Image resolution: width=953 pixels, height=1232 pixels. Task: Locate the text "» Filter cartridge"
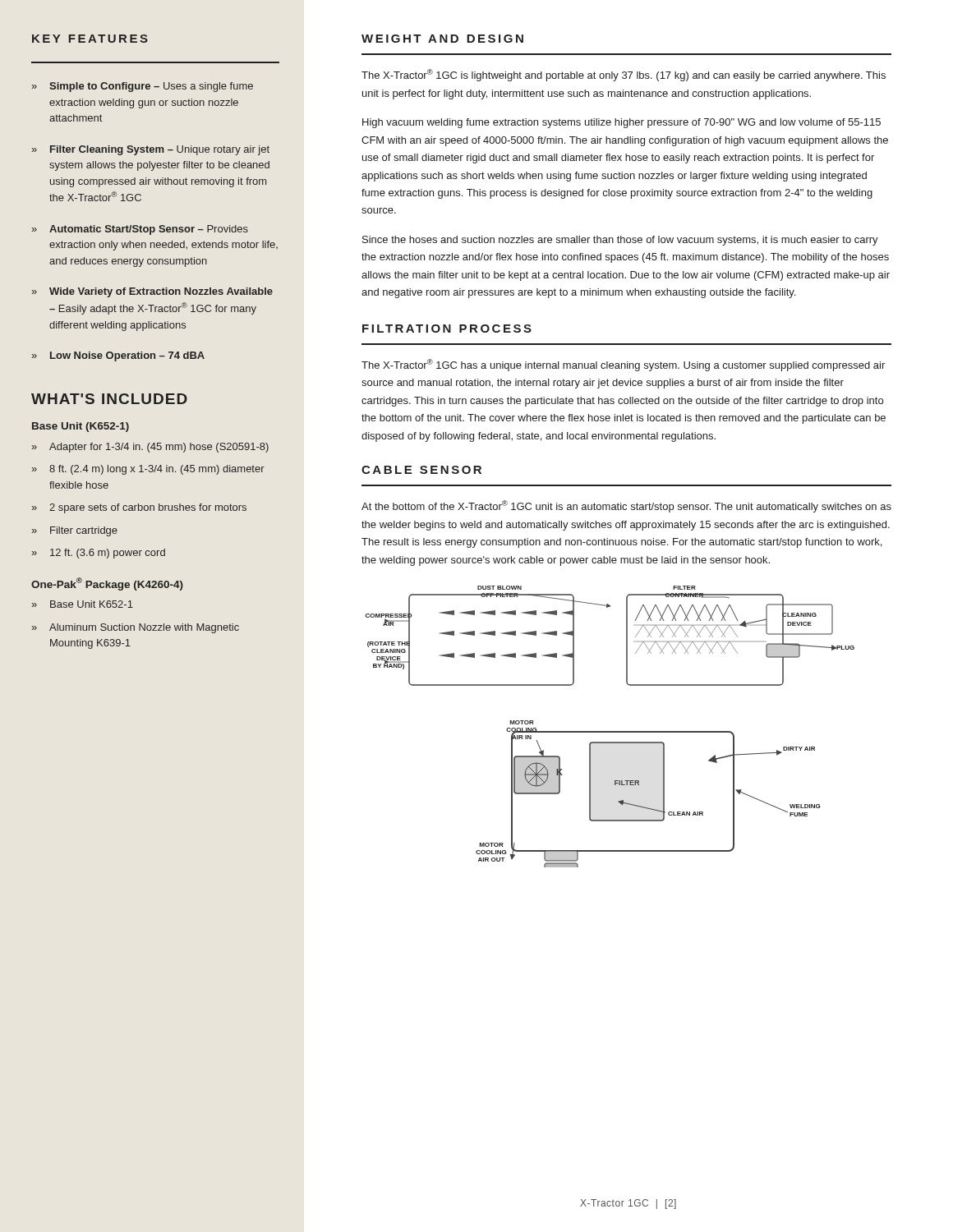74,530
